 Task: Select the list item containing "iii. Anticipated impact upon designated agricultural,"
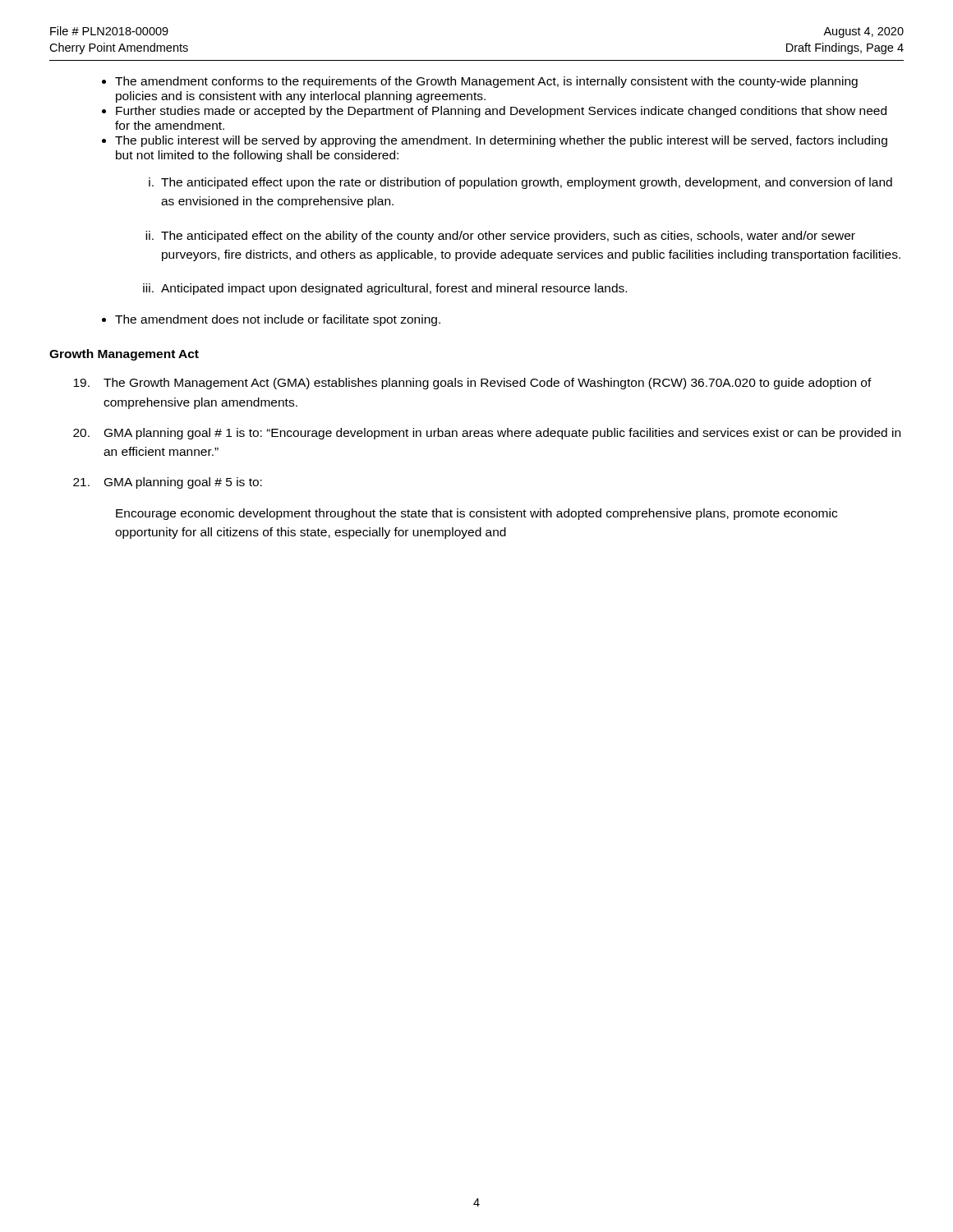pyautogui.click(x=518, y=288)
